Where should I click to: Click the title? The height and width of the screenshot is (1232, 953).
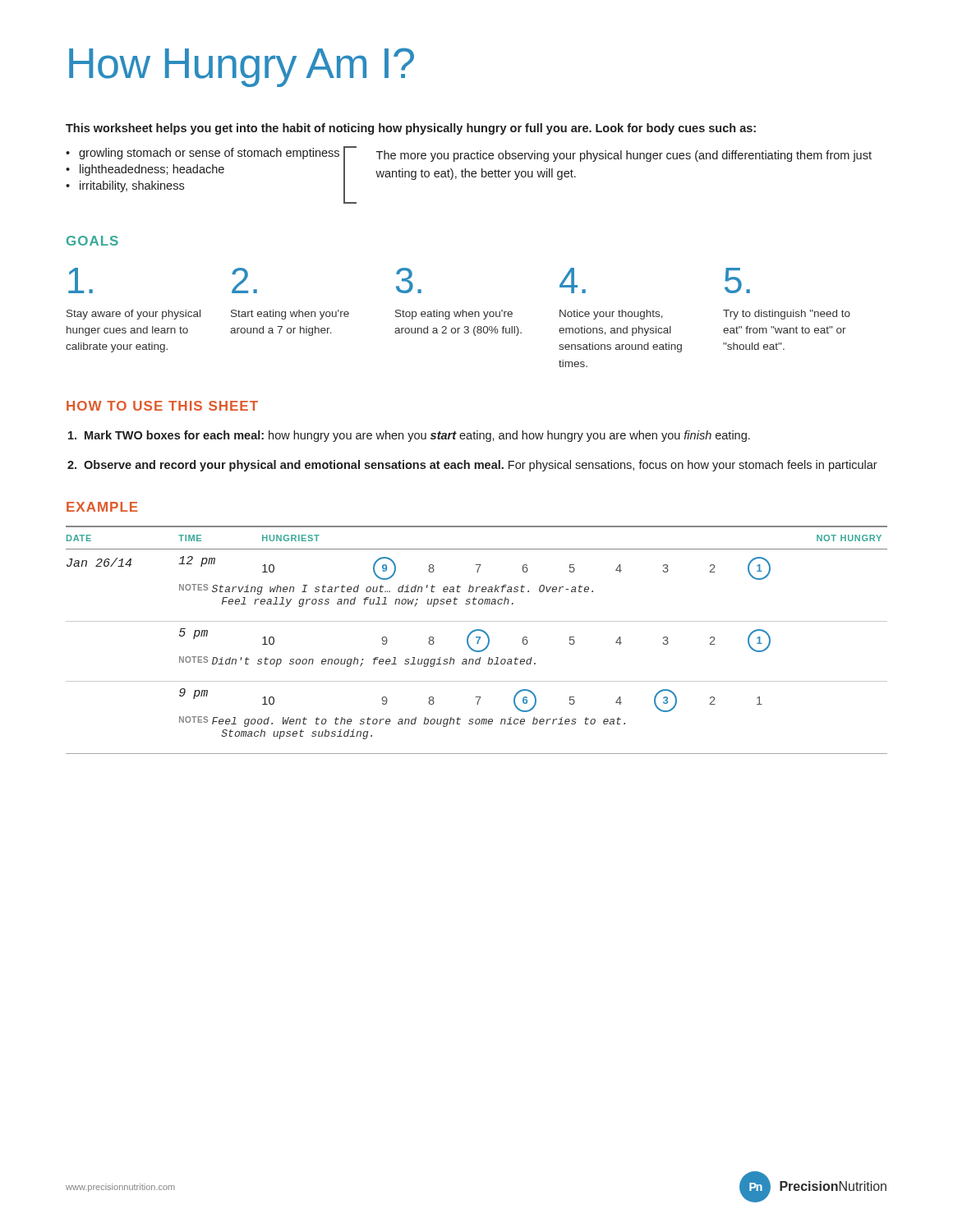(476, 64)
